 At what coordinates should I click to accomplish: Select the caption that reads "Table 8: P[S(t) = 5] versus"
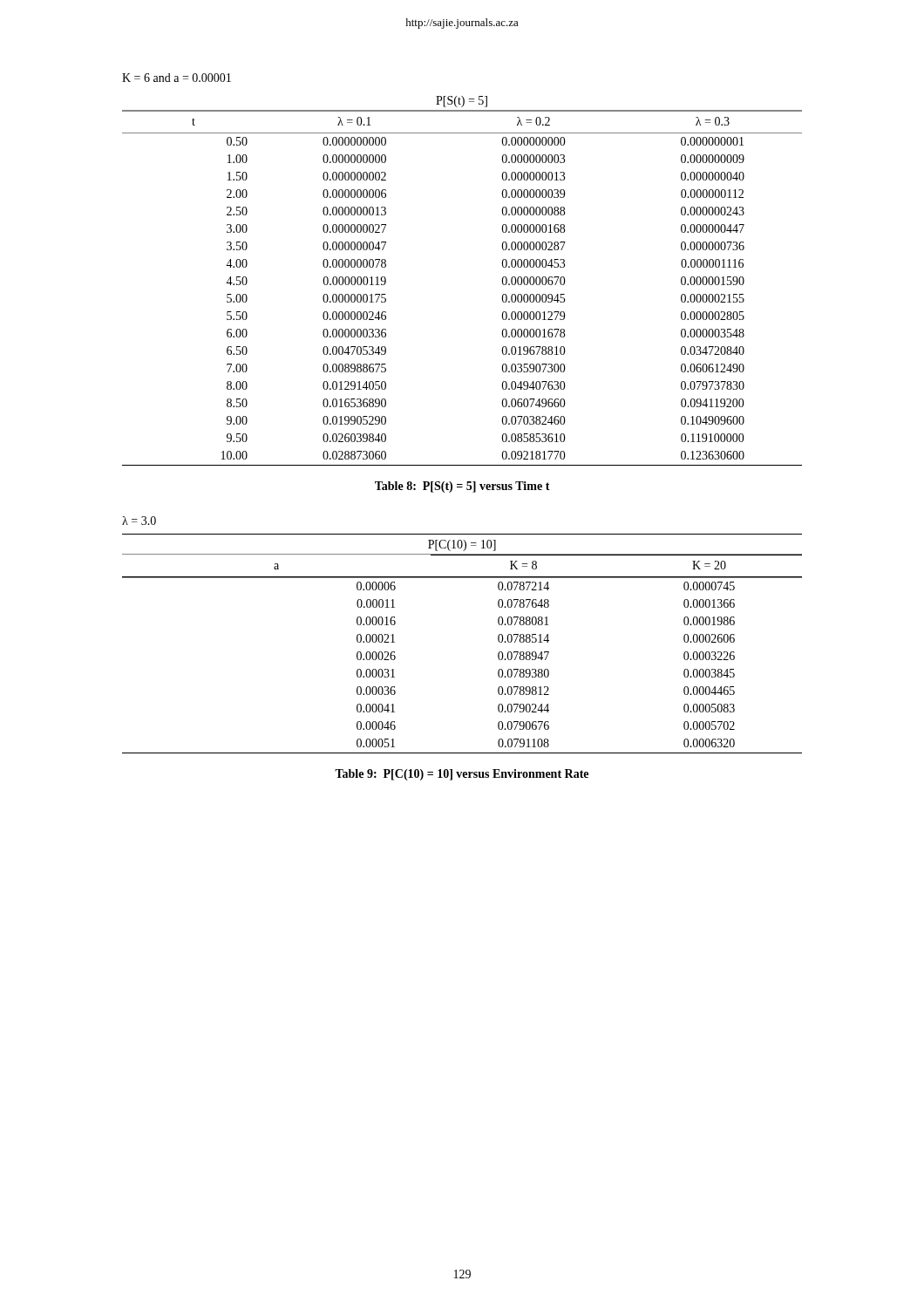tap(462, 486)
